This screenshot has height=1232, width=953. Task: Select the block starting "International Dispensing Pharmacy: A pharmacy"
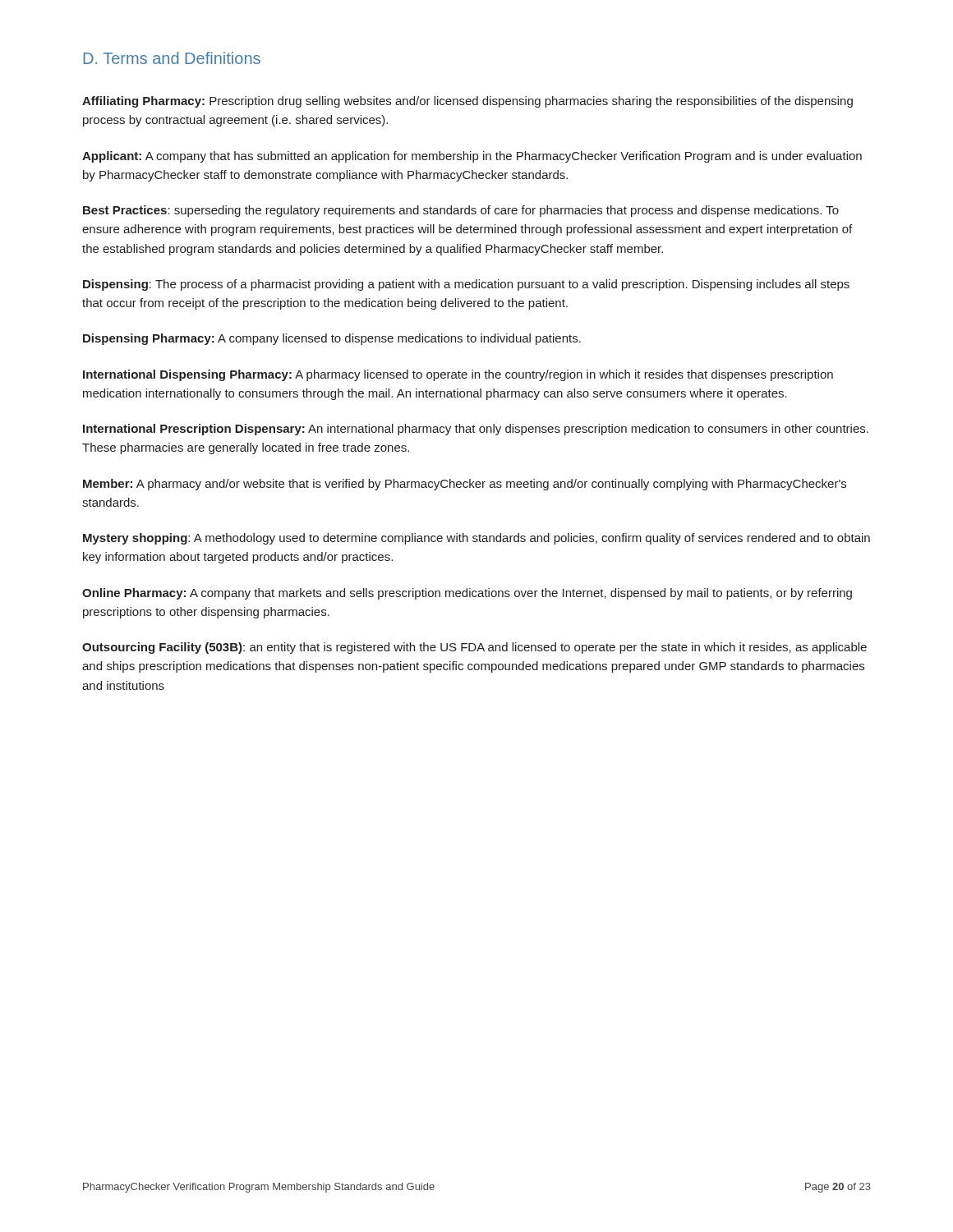coord(458,383)
